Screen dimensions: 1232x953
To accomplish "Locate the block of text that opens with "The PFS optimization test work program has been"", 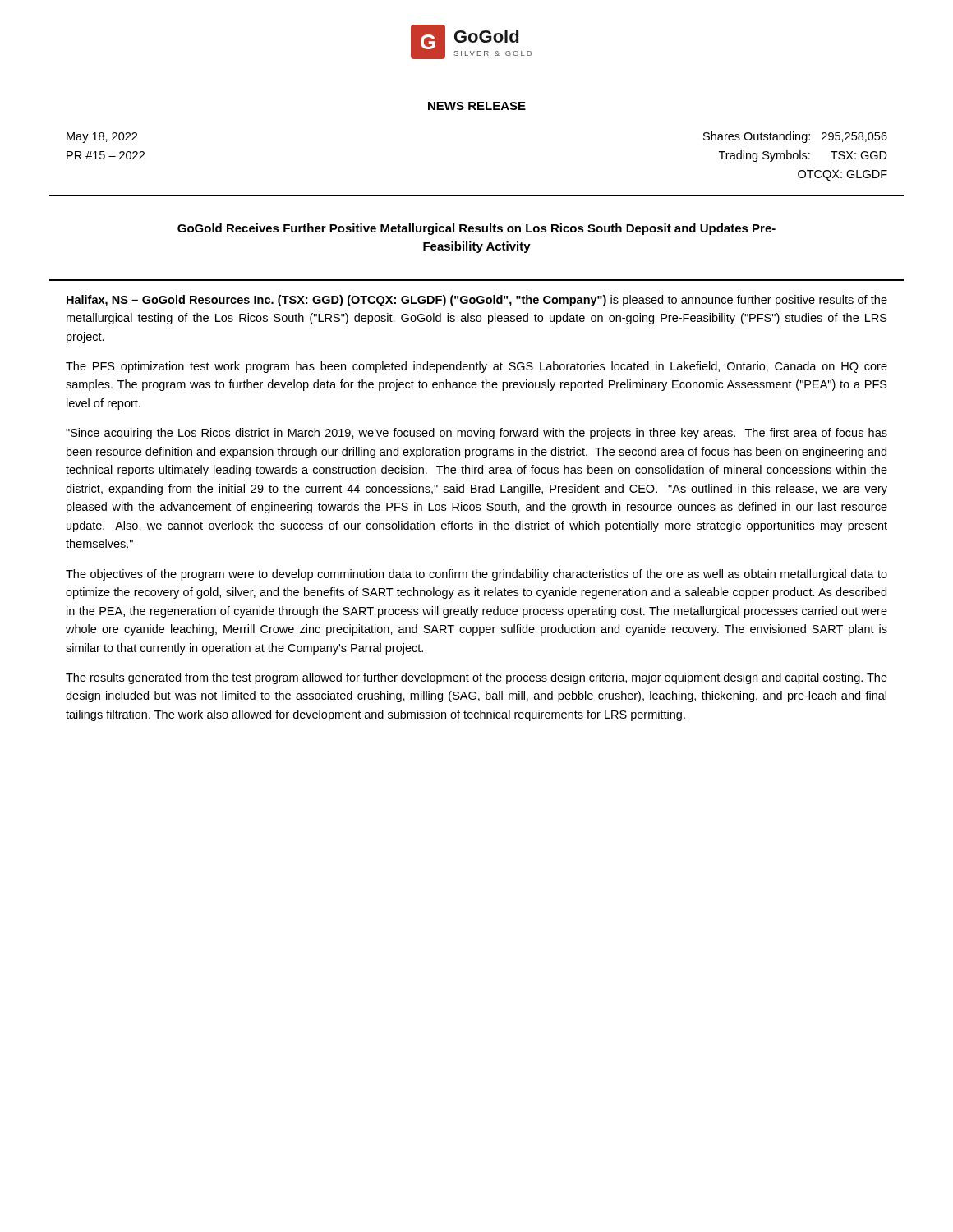I will point(476,385).
